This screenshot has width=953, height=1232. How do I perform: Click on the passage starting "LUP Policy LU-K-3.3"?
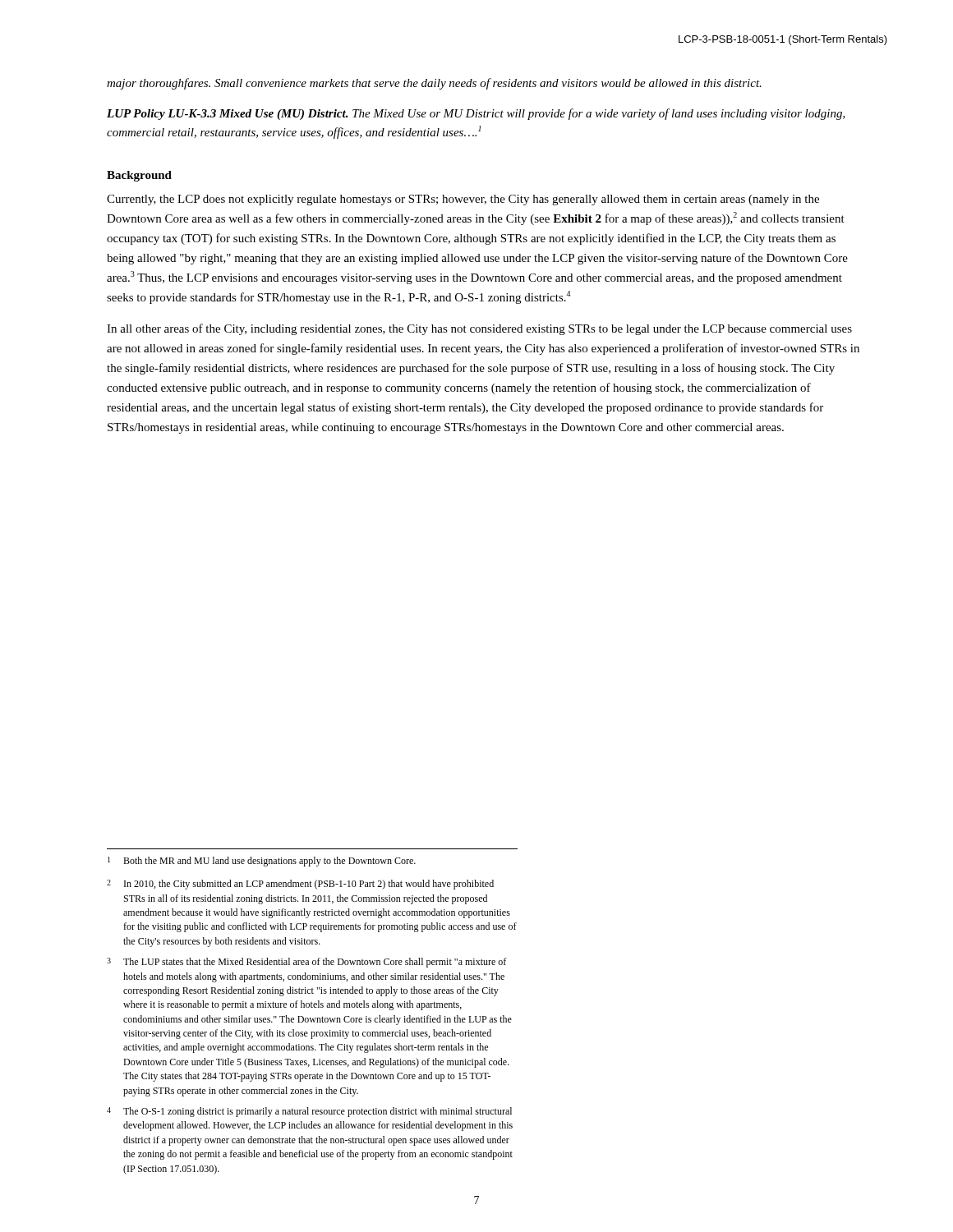[x=476, y=123]
